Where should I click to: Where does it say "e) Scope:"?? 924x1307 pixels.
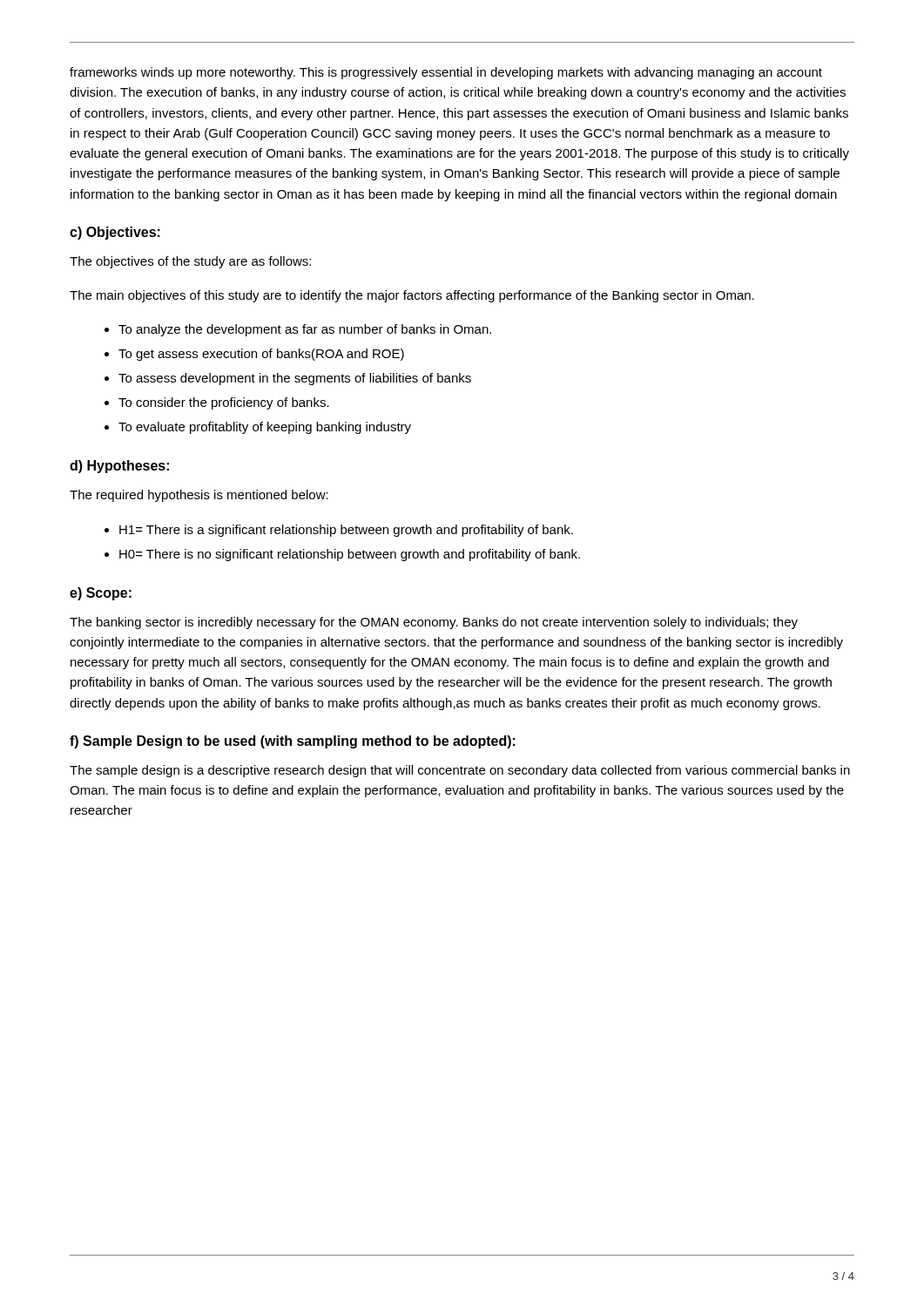point(101,593)
